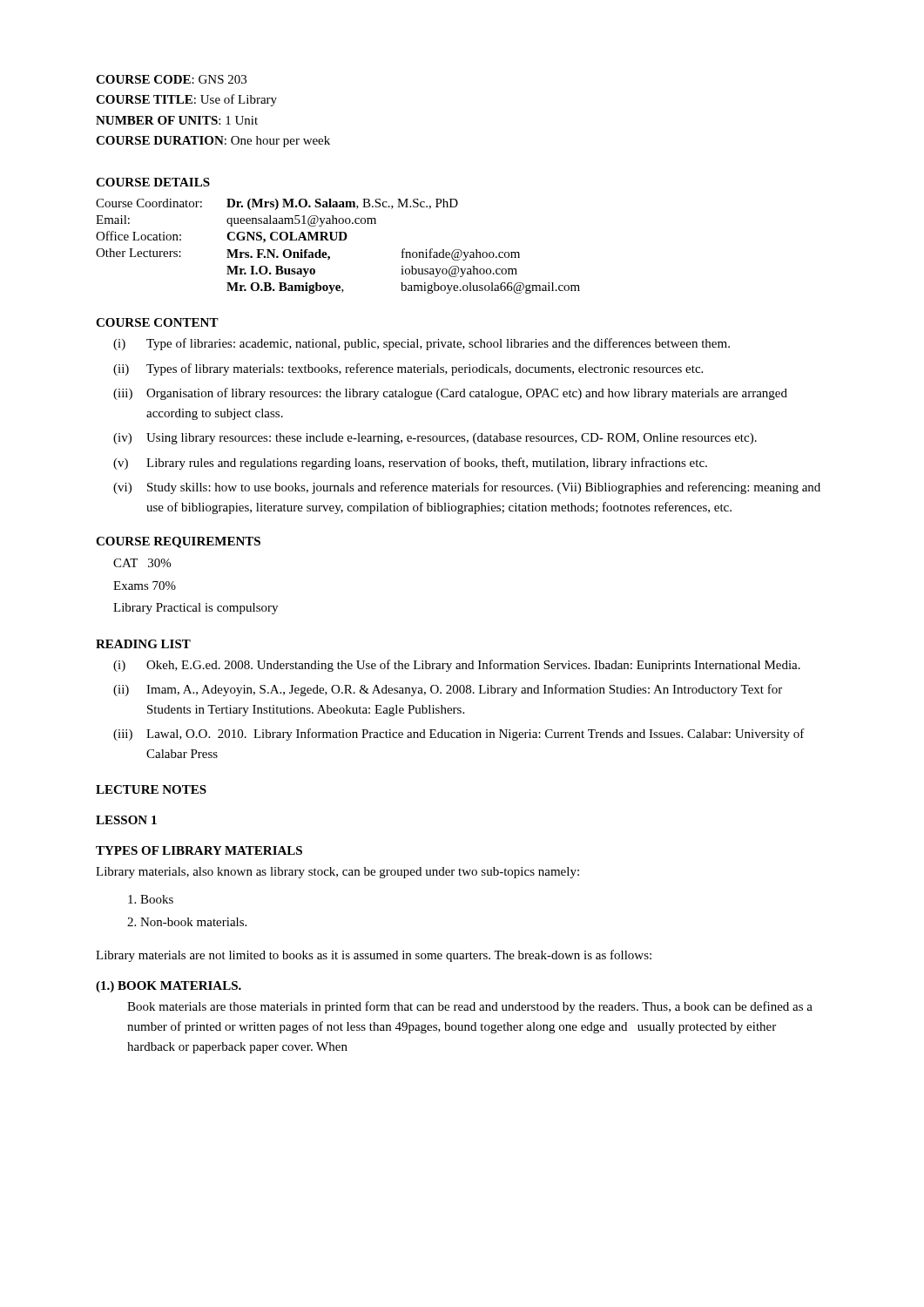The image size is (924, 1307).
Task: Point to the text block starting "(iv) Using library resources: these include e-learning,"
Action: [x=462, y=438]
